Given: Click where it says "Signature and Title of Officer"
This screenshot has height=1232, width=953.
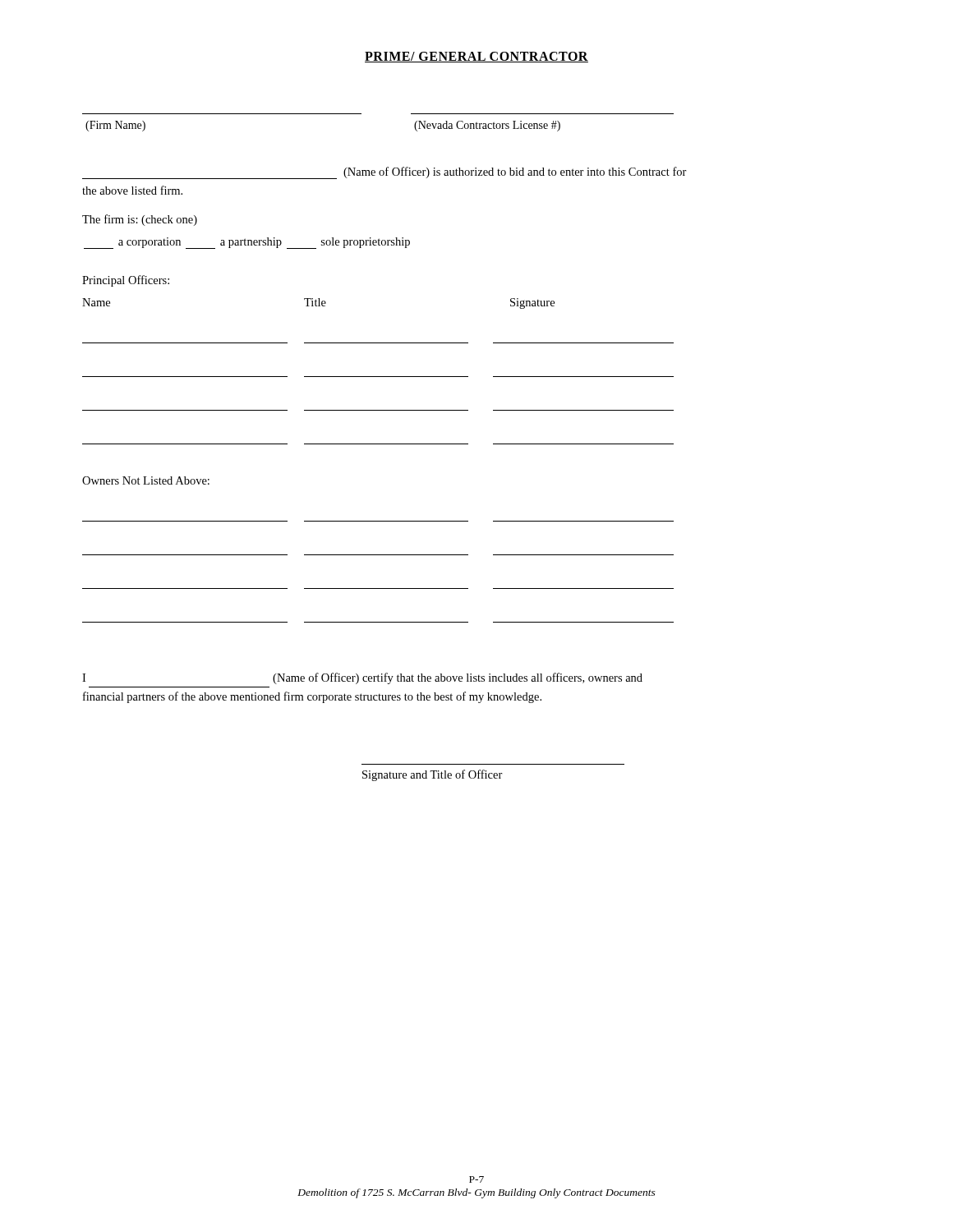Looking at the screenshot, I should click(x=616, y=765).
